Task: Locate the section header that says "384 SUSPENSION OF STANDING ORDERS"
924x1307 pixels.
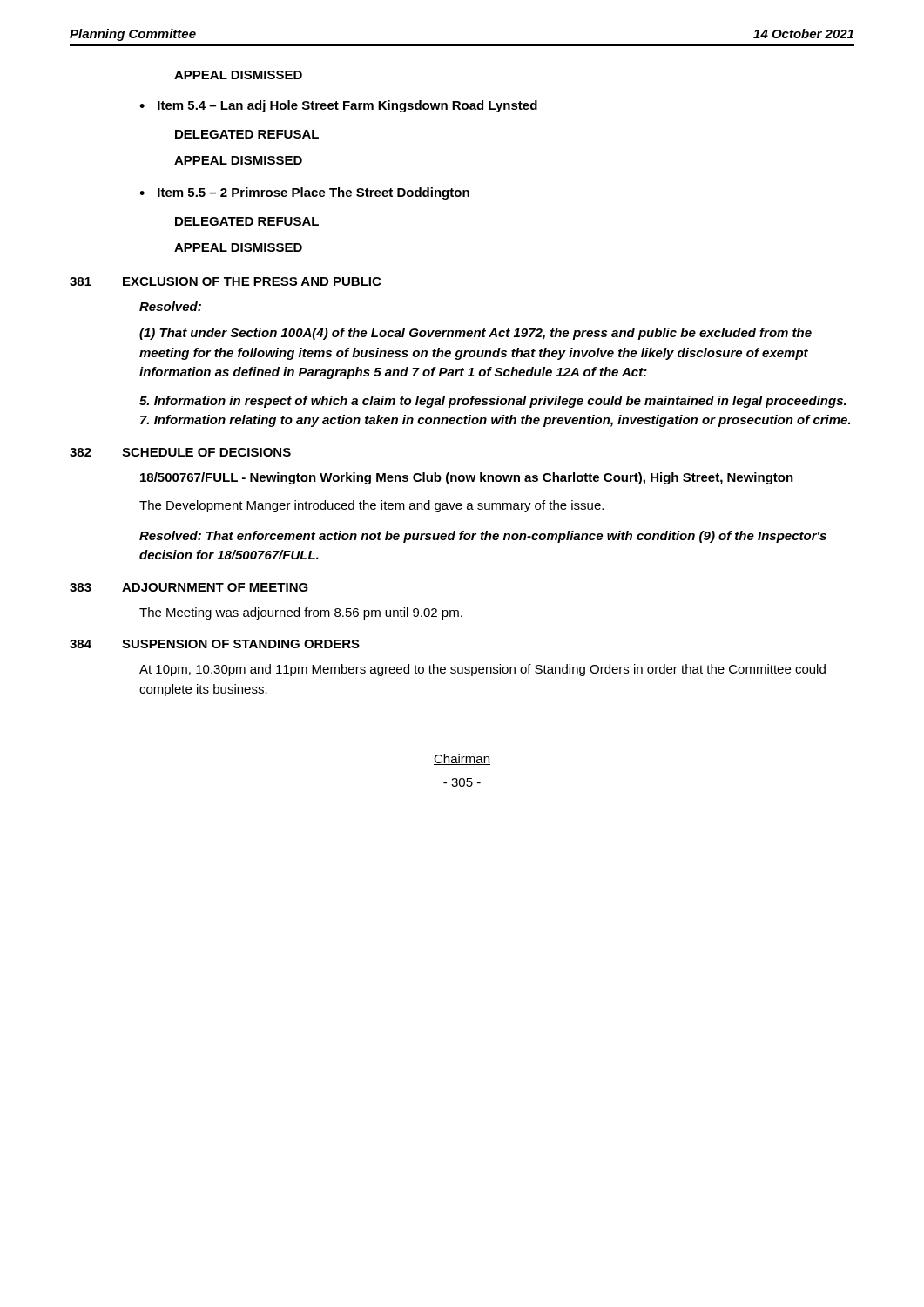Action: [x=215, y=644]
